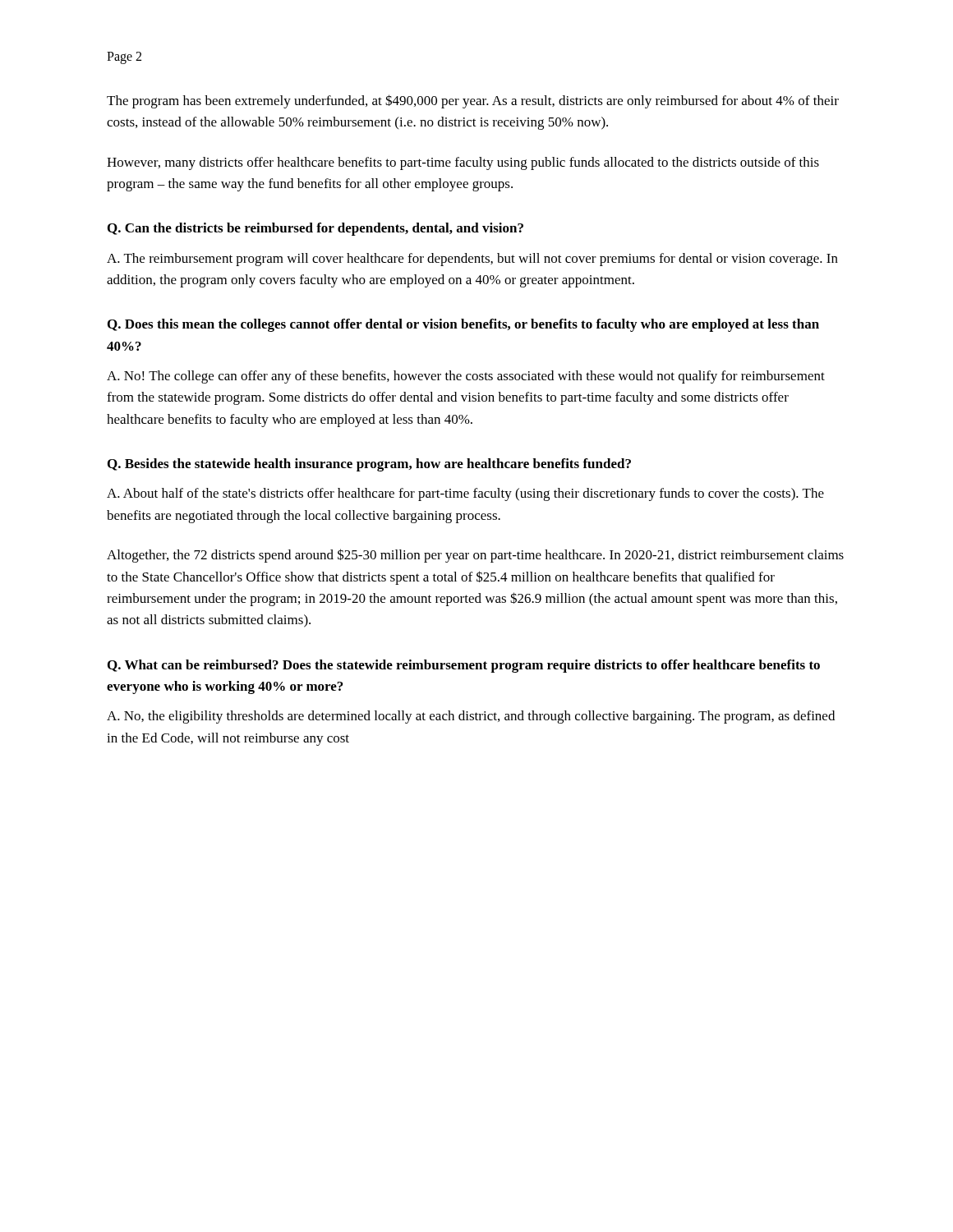This screenshot has width=953, height=1232.
Task: Select the text starting "Q. Can the districts be reimbursed for dependents,"
Action: pos(315,228)
